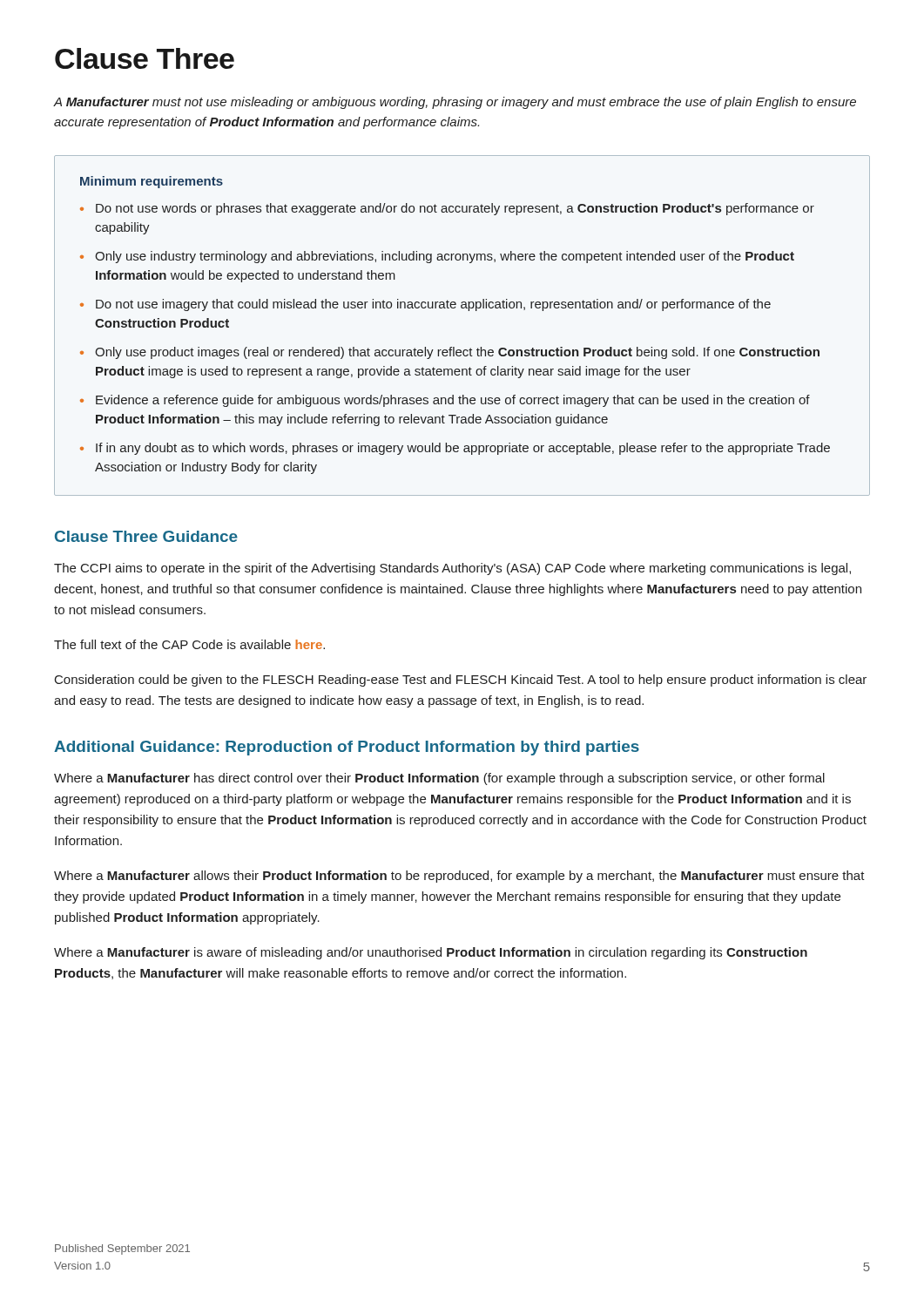The height and width of the screenshot is (1307, 924).
Task: Select the list item that says "Evidence a reference"
Action: tap(452, 409)
